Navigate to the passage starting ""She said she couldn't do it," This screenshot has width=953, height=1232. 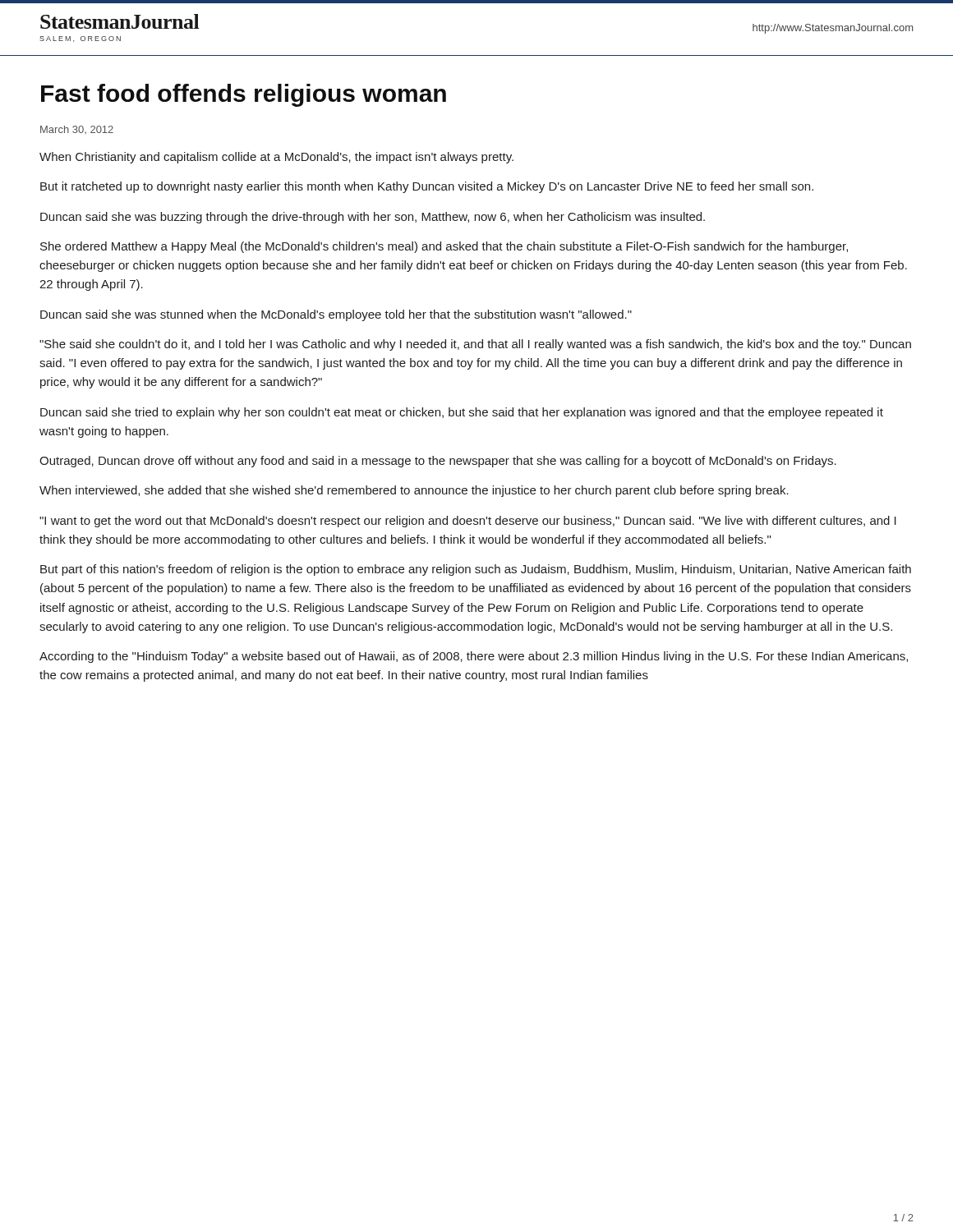(x=476, y=363)
